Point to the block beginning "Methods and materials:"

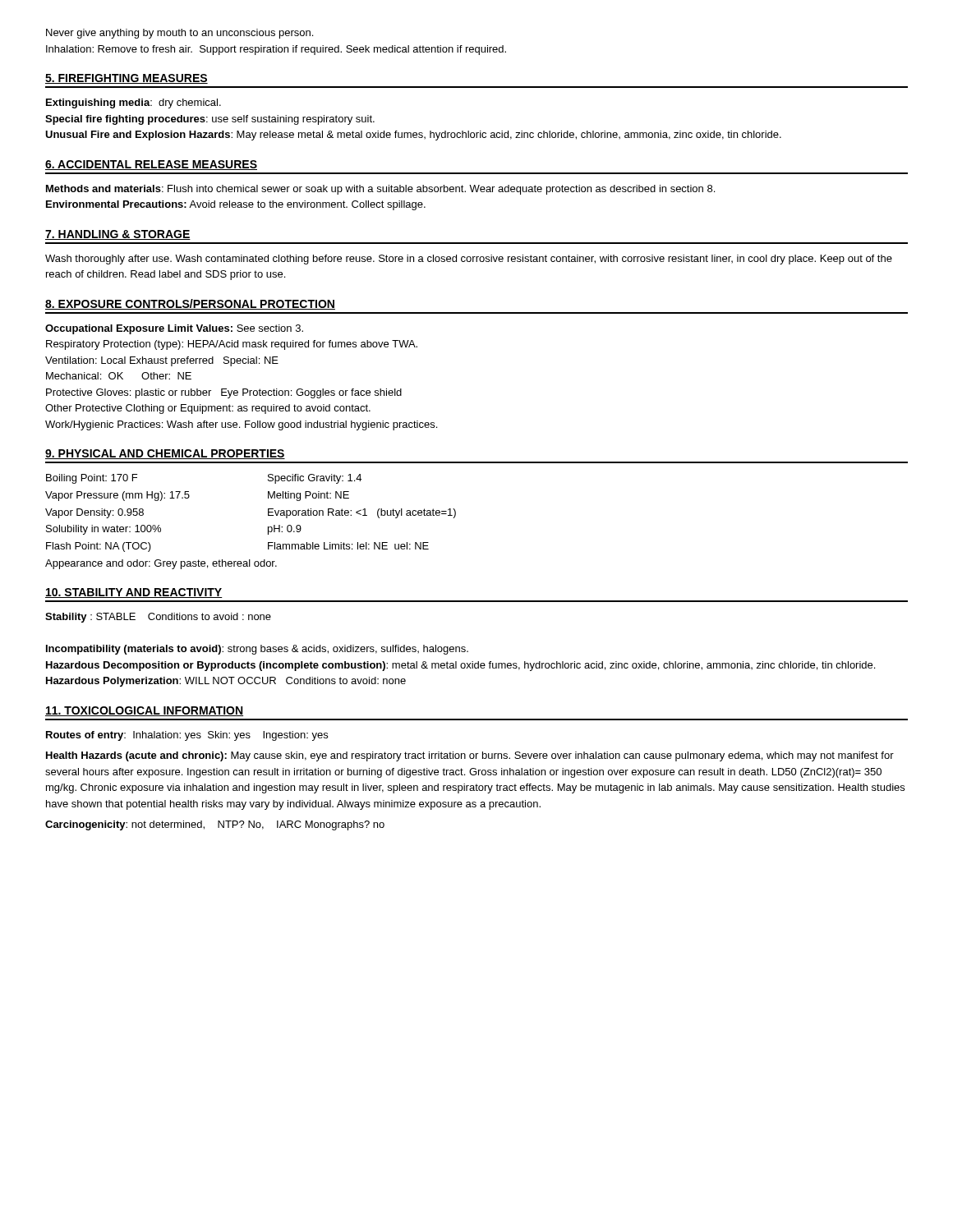click(380, 196)
